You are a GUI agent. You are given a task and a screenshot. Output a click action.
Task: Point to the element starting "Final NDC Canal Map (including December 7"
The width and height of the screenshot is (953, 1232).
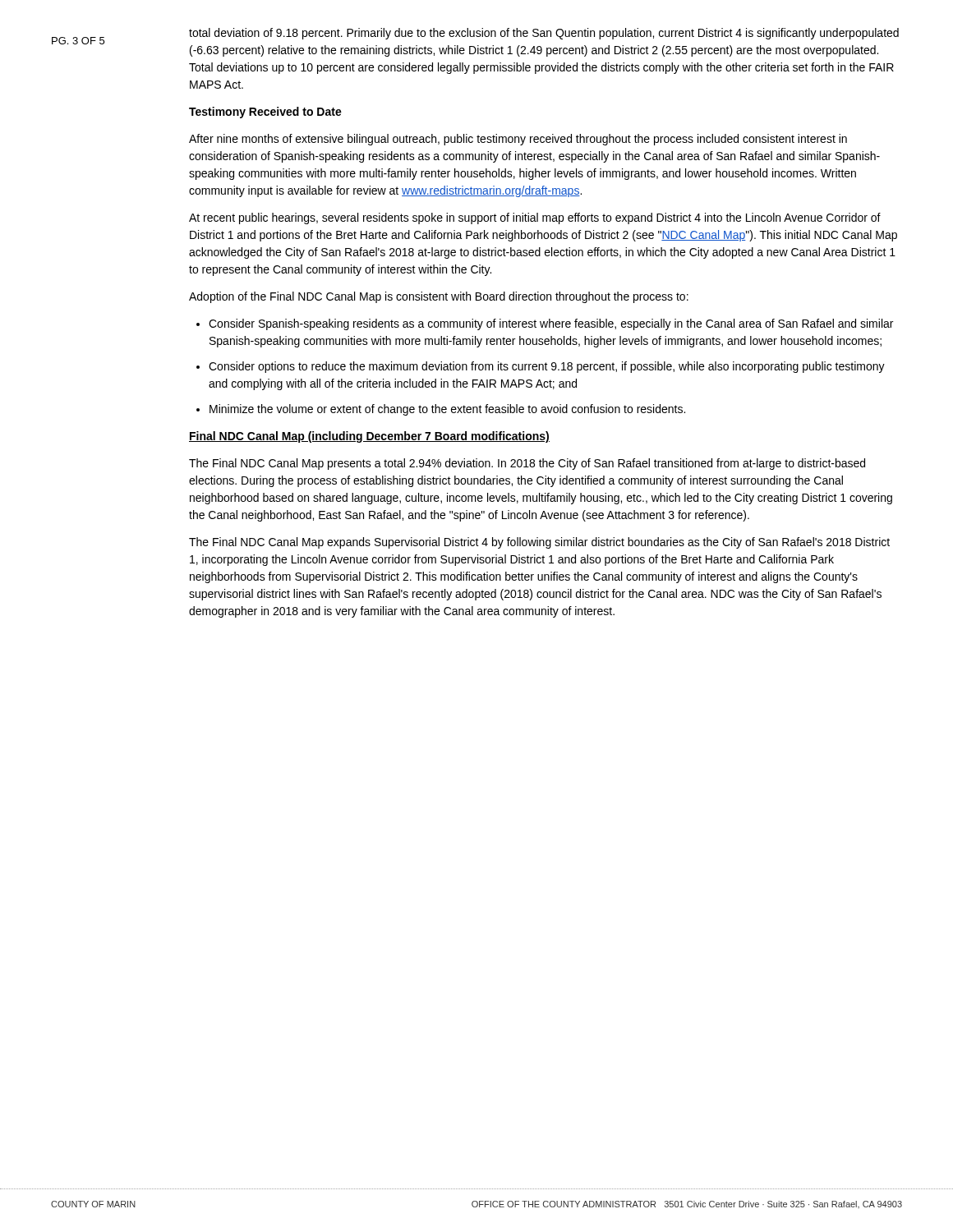[x=546, y=436]
